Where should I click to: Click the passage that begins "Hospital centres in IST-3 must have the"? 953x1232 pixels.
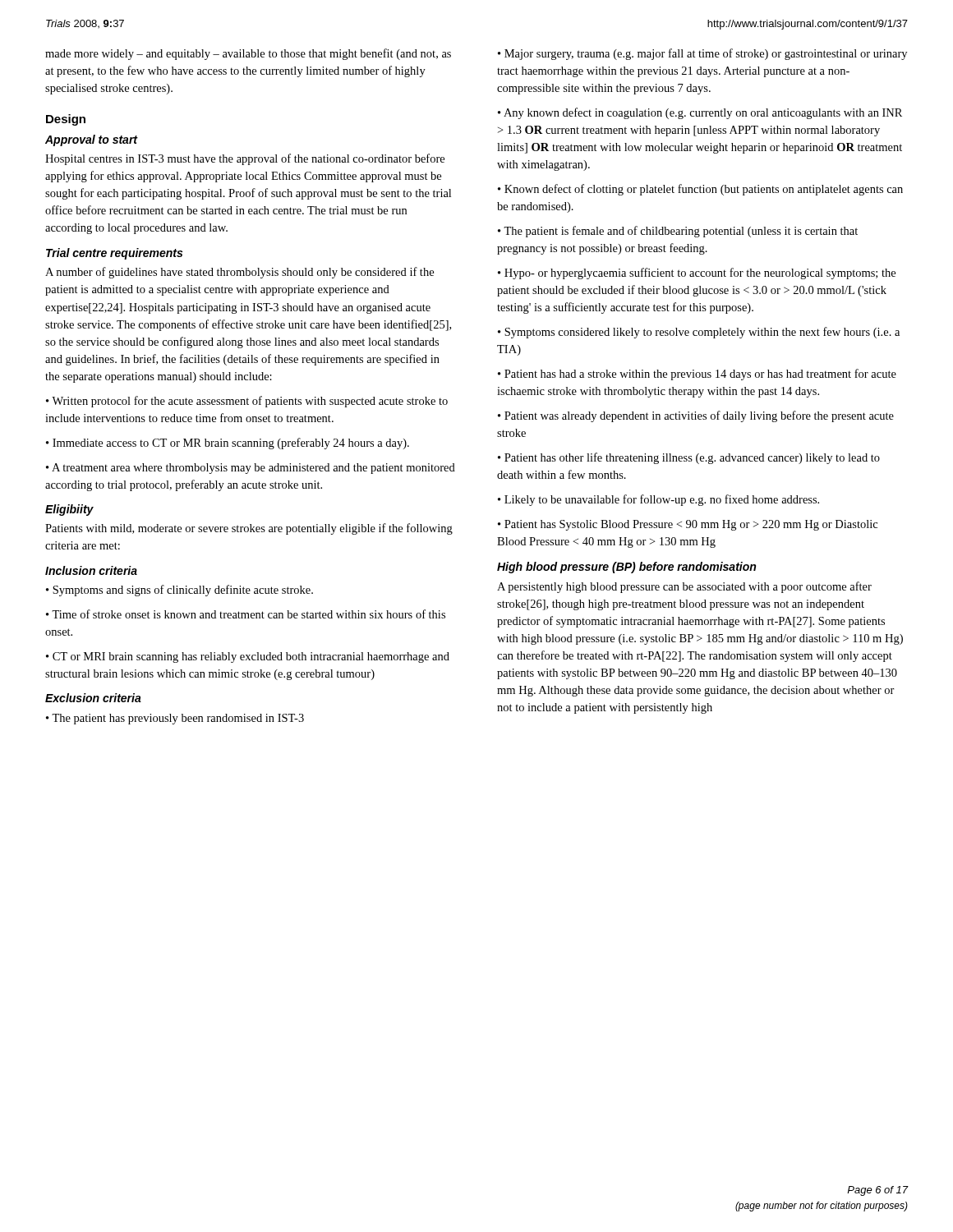pyautogui.click(x=251, y=194)
